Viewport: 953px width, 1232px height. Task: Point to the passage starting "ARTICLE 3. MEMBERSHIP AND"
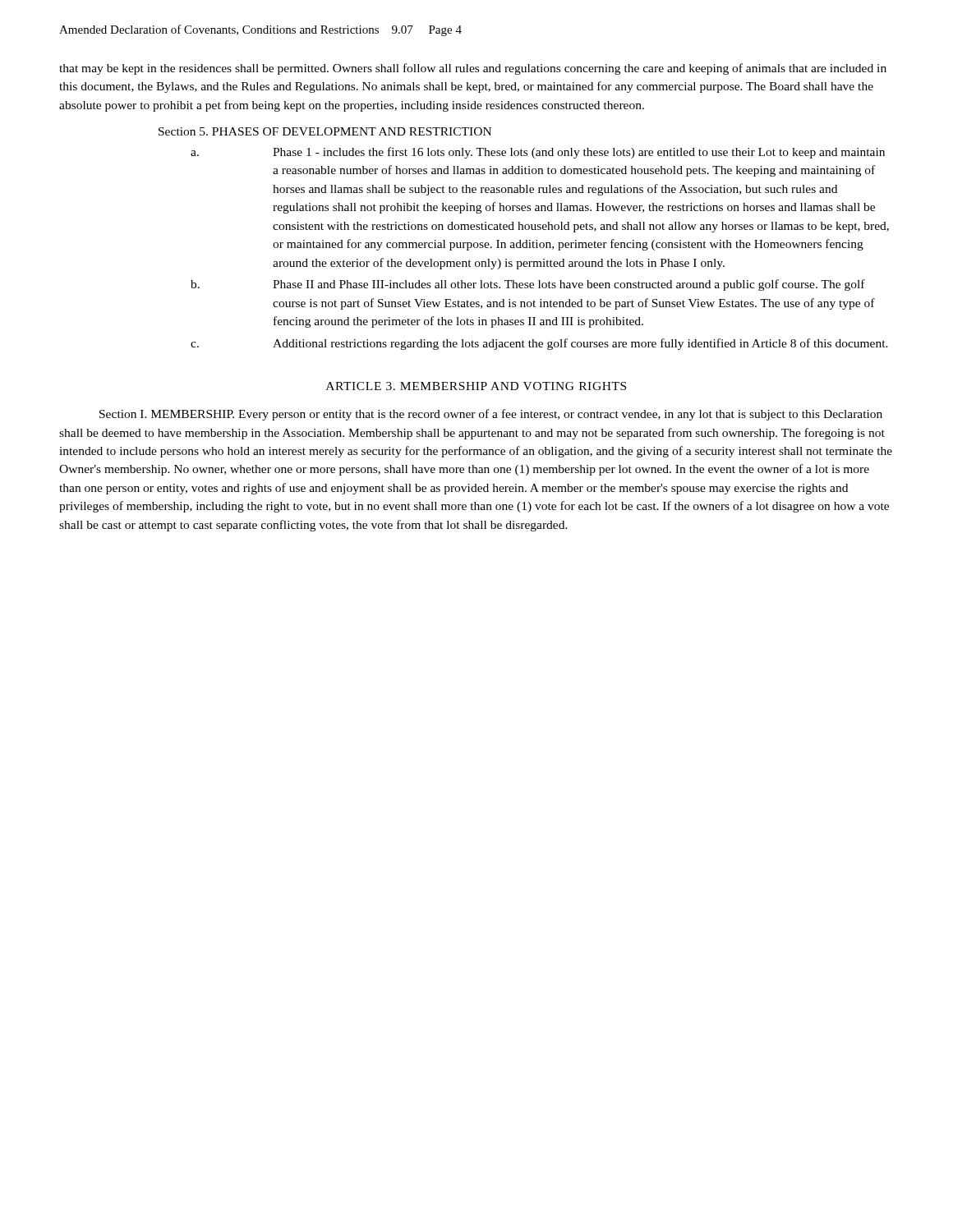pyautogui.click(x=476, y=386)
